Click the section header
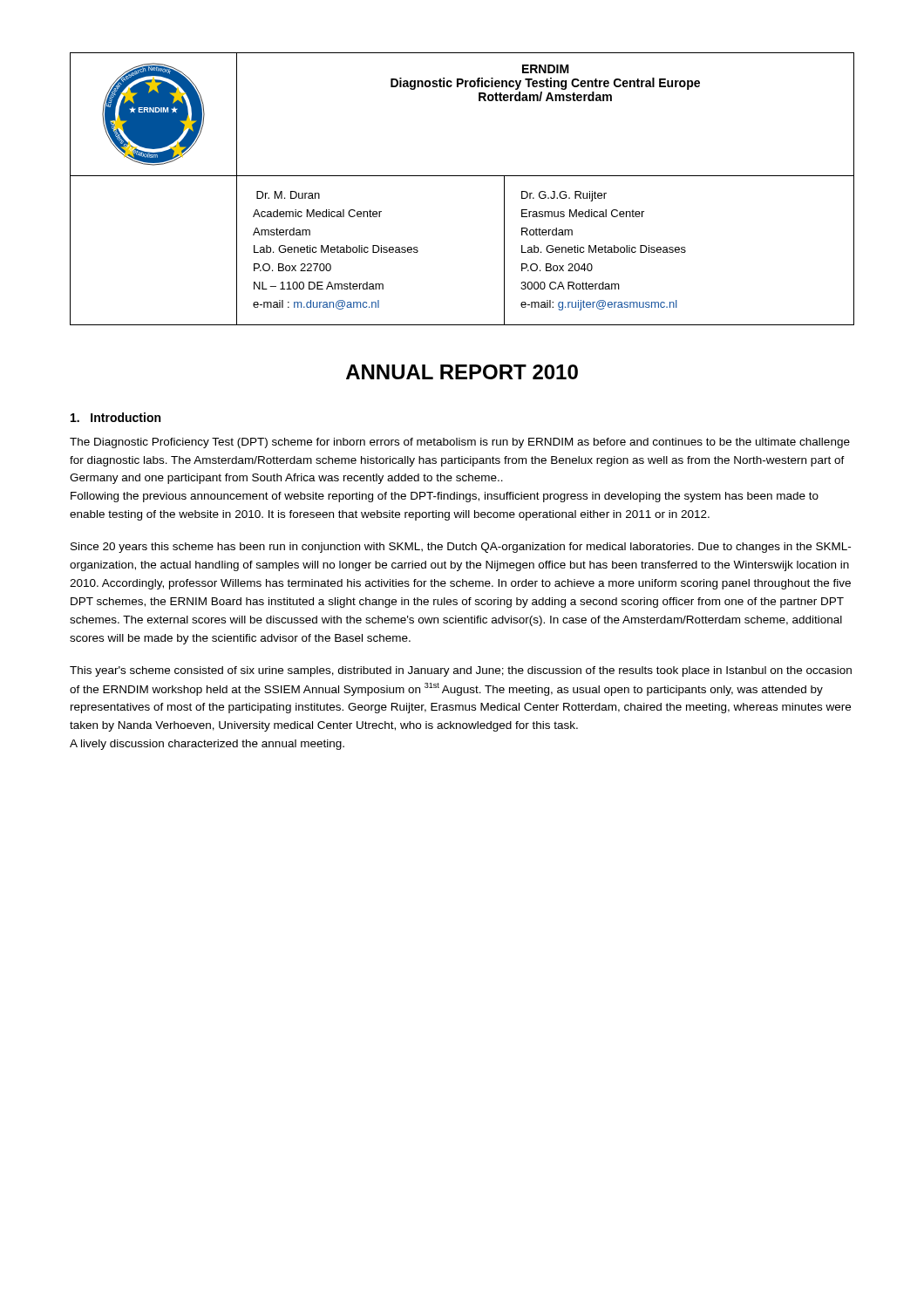Screen dimensions: 1308x924 (x=116, y=417)
